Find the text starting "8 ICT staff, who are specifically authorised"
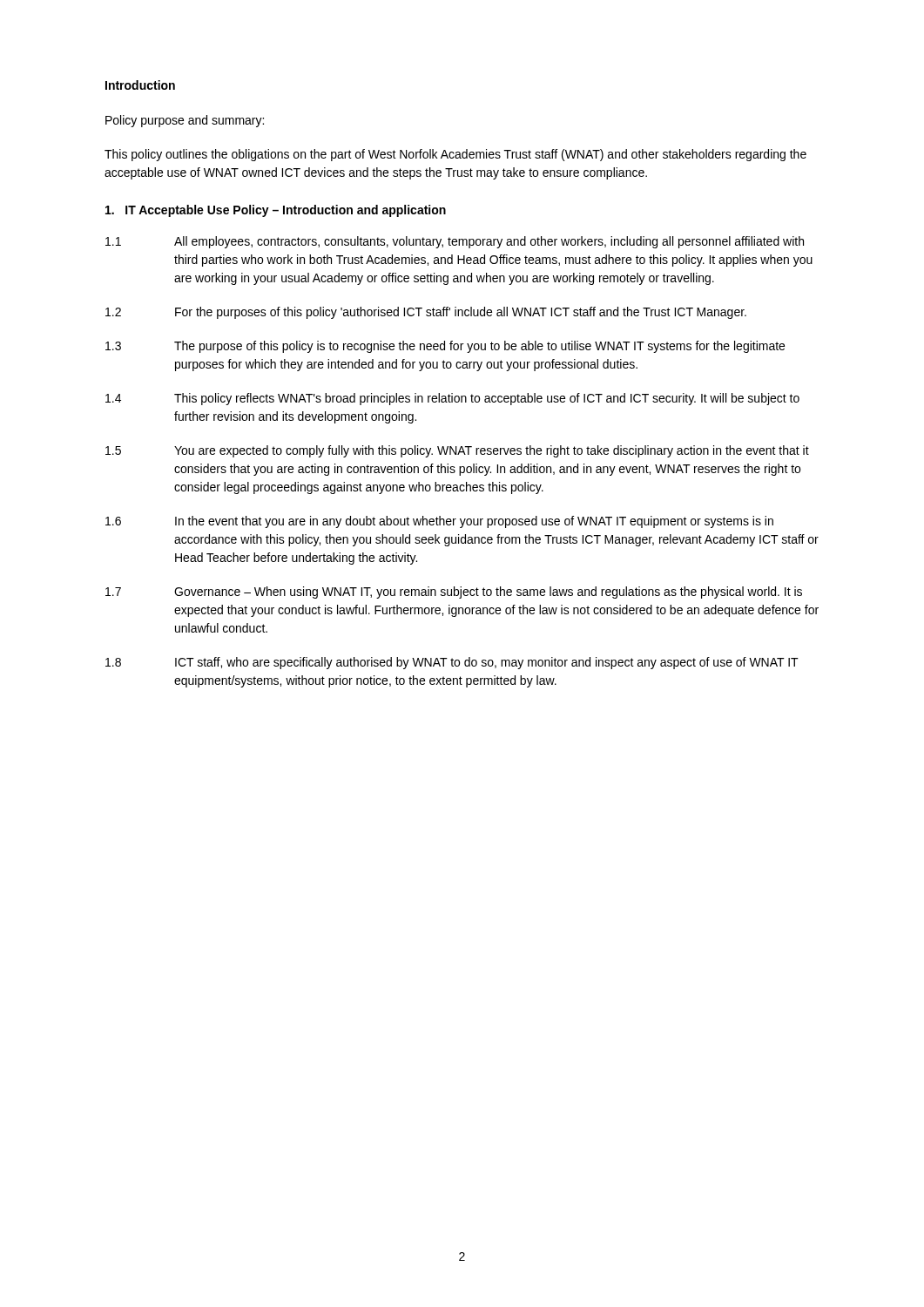Viewport: 924px width, 1307px height. coord(462,672)
